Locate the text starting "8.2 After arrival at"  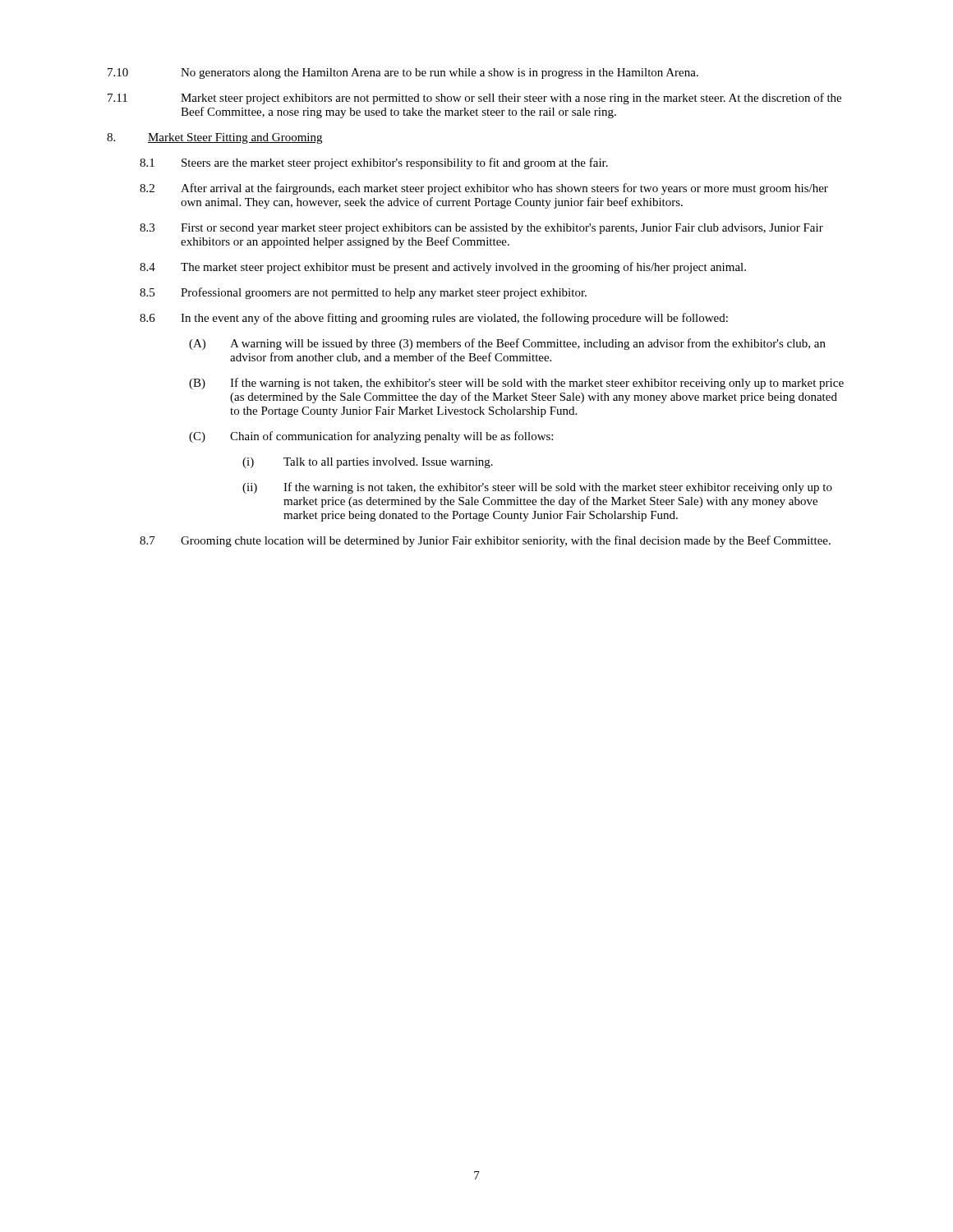[493, 195]
